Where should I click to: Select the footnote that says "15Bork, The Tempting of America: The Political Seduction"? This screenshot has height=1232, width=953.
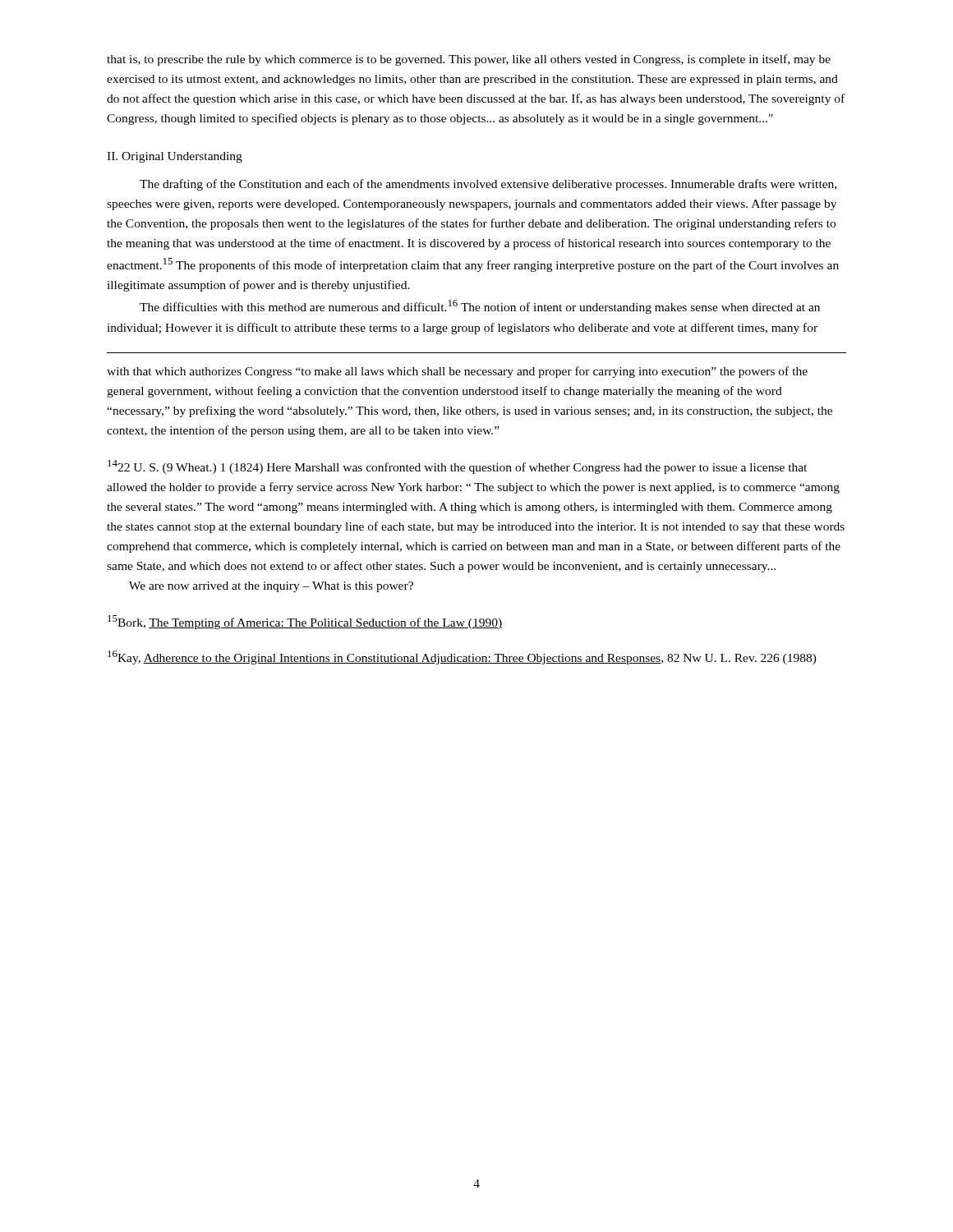pyautogui.click(x=304, y=620)
